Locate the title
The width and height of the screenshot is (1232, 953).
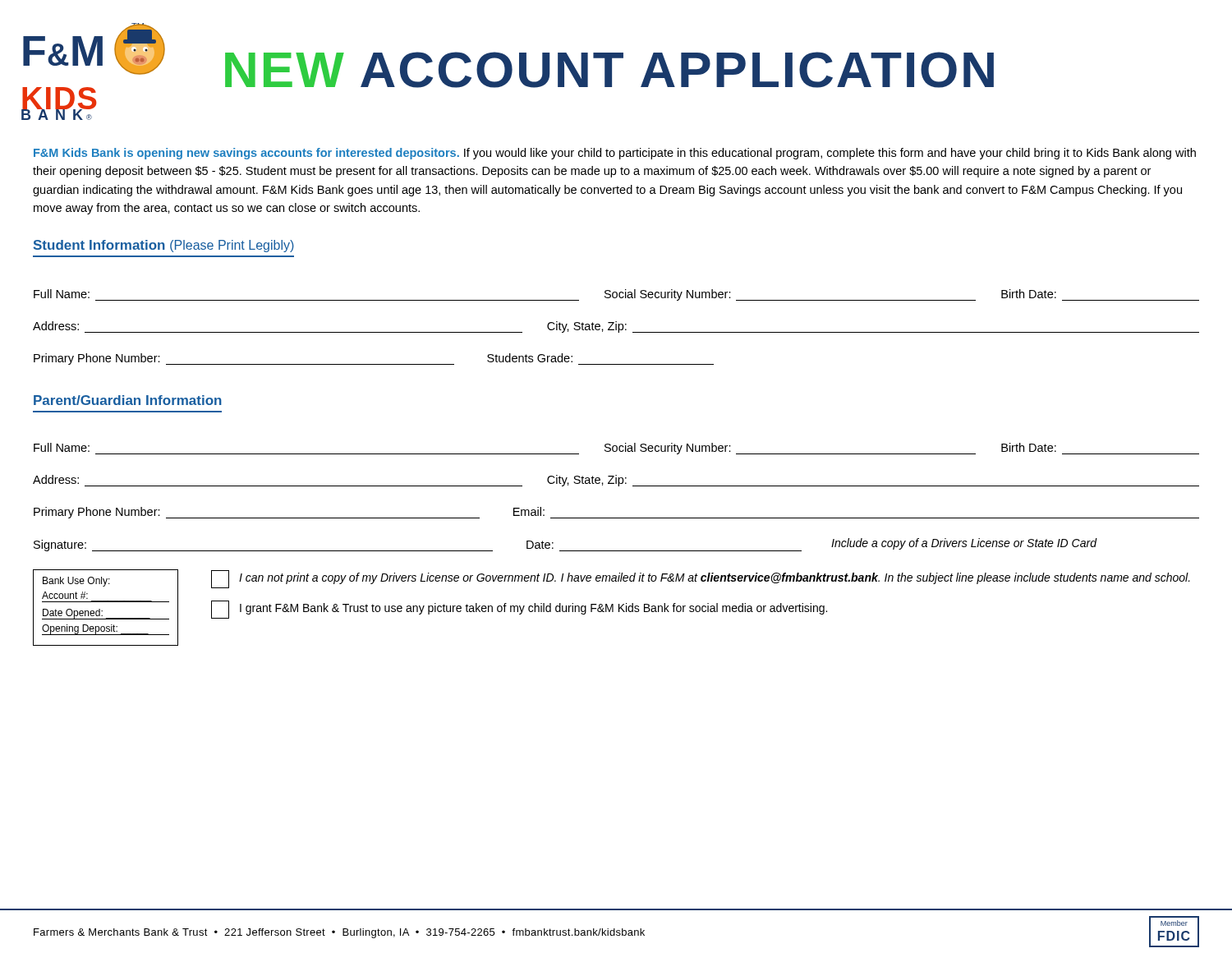tap(710, 69)
